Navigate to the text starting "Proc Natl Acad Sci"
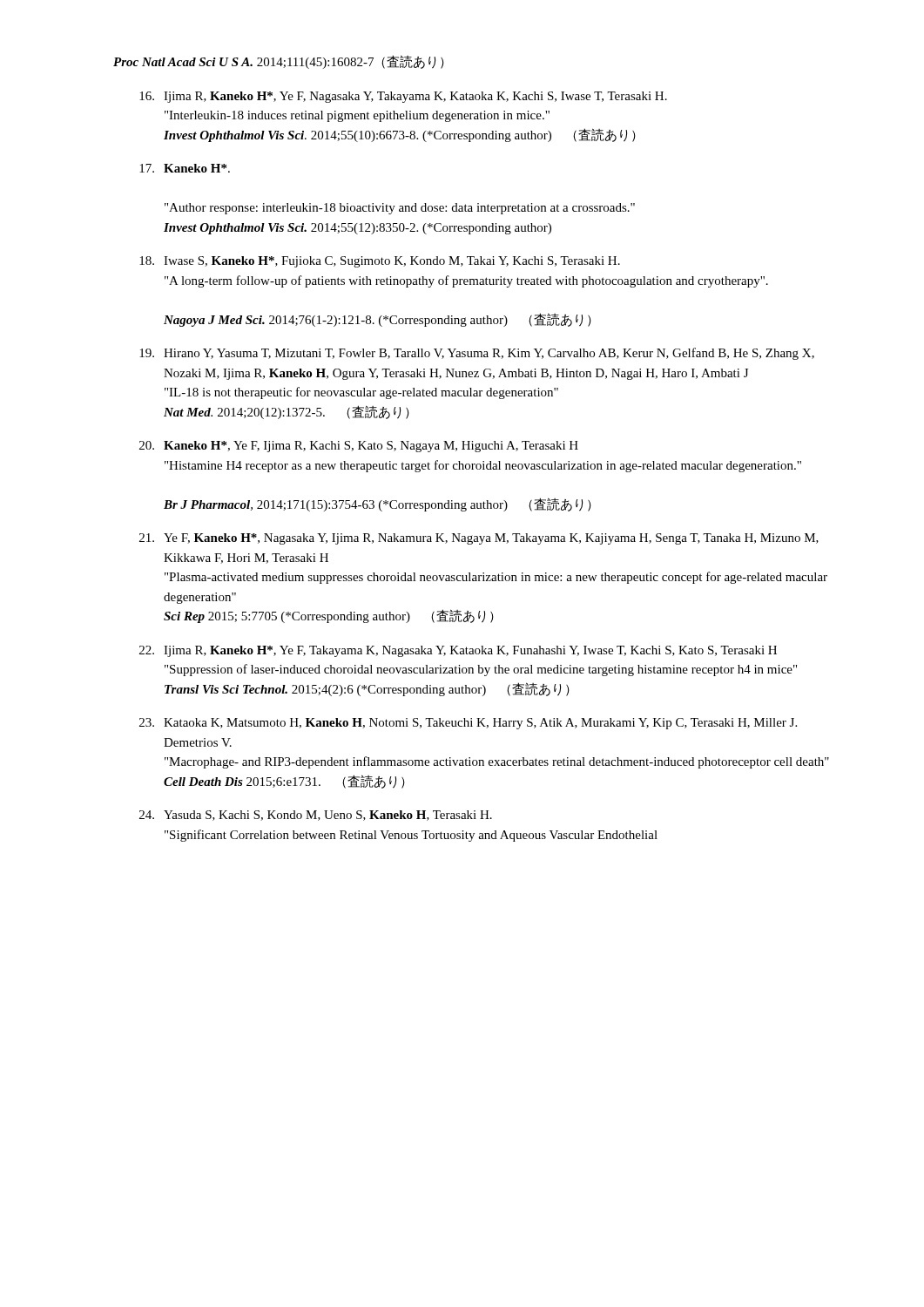The image size is (924, 1307). [x=279, y=62]
